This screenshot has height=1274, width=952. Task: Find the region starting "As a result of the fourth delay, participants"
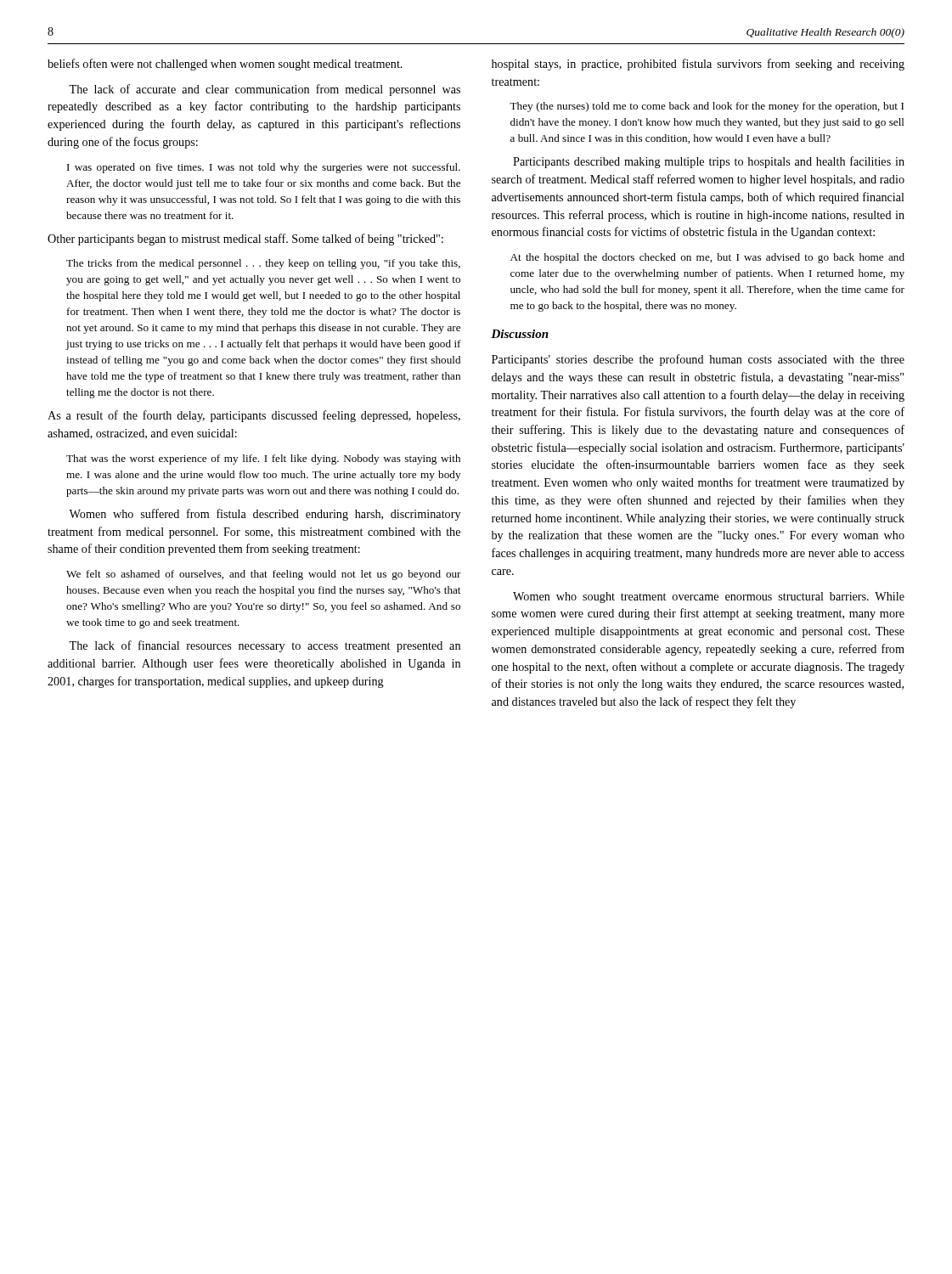point(254,425)
